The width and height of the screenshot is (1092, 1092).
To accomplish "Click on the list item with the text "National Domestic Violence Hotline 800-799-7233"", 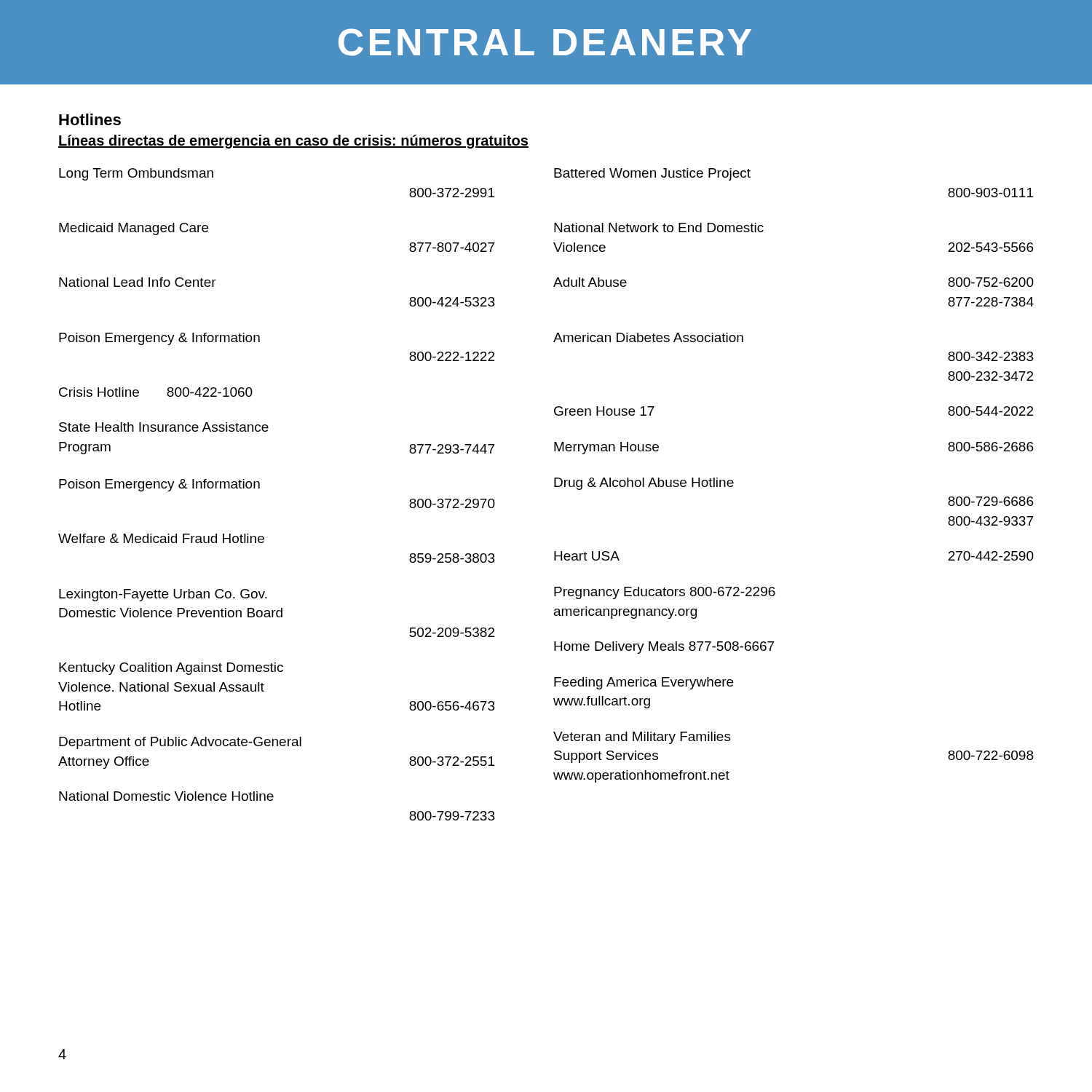I will click(x=166, y=796).
